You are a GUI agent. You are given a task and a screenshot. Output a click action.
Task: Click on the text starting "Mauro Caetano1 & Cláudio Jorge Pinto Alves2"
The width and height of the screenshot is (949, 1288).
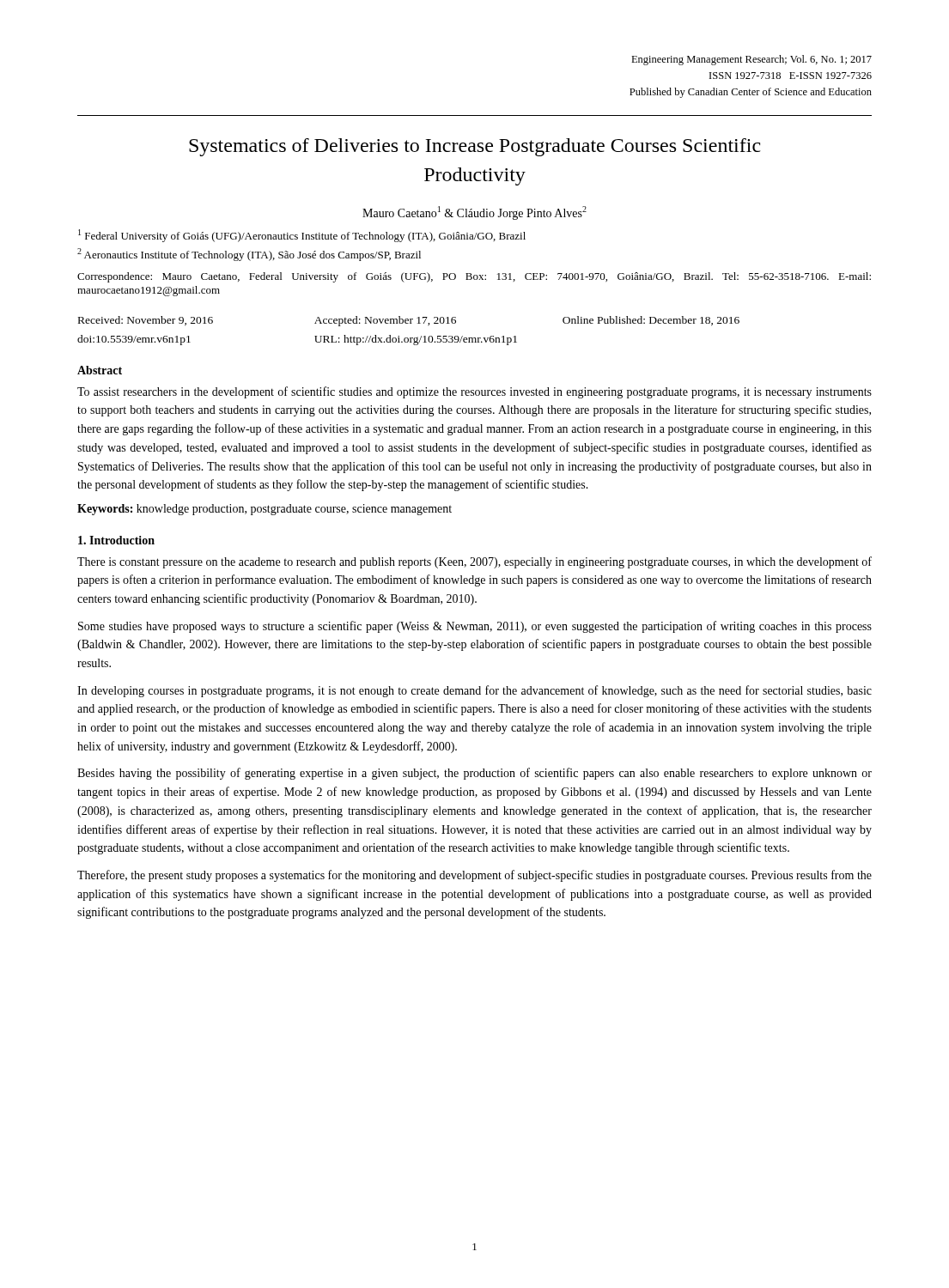coord(474,212)
